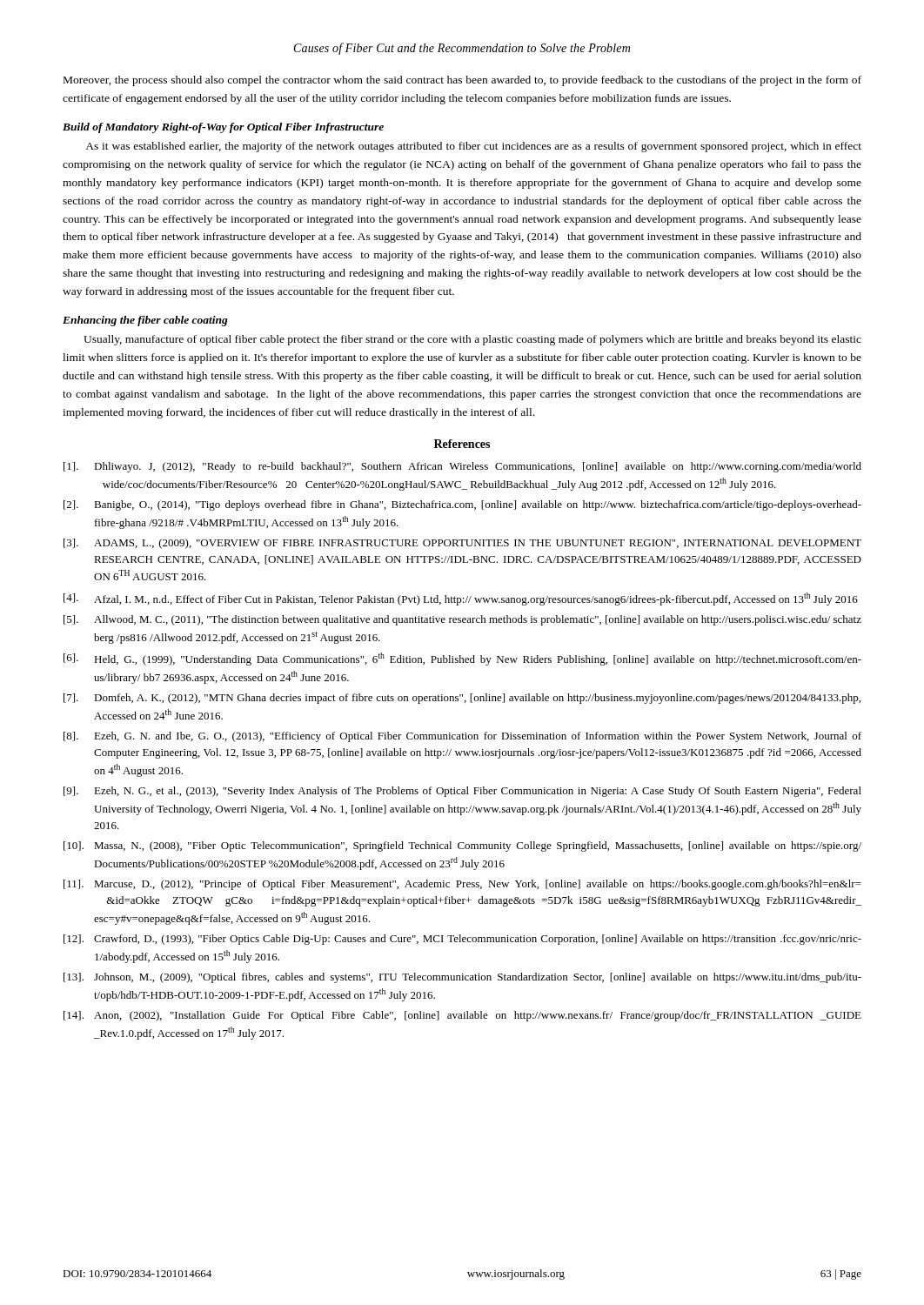Locate the list item containing "[3]. ADAMS, L., (2009), "OVERVIEW"
This screenshot has width=924, height=1305.
pyautogui.click(x=462, y=560)
